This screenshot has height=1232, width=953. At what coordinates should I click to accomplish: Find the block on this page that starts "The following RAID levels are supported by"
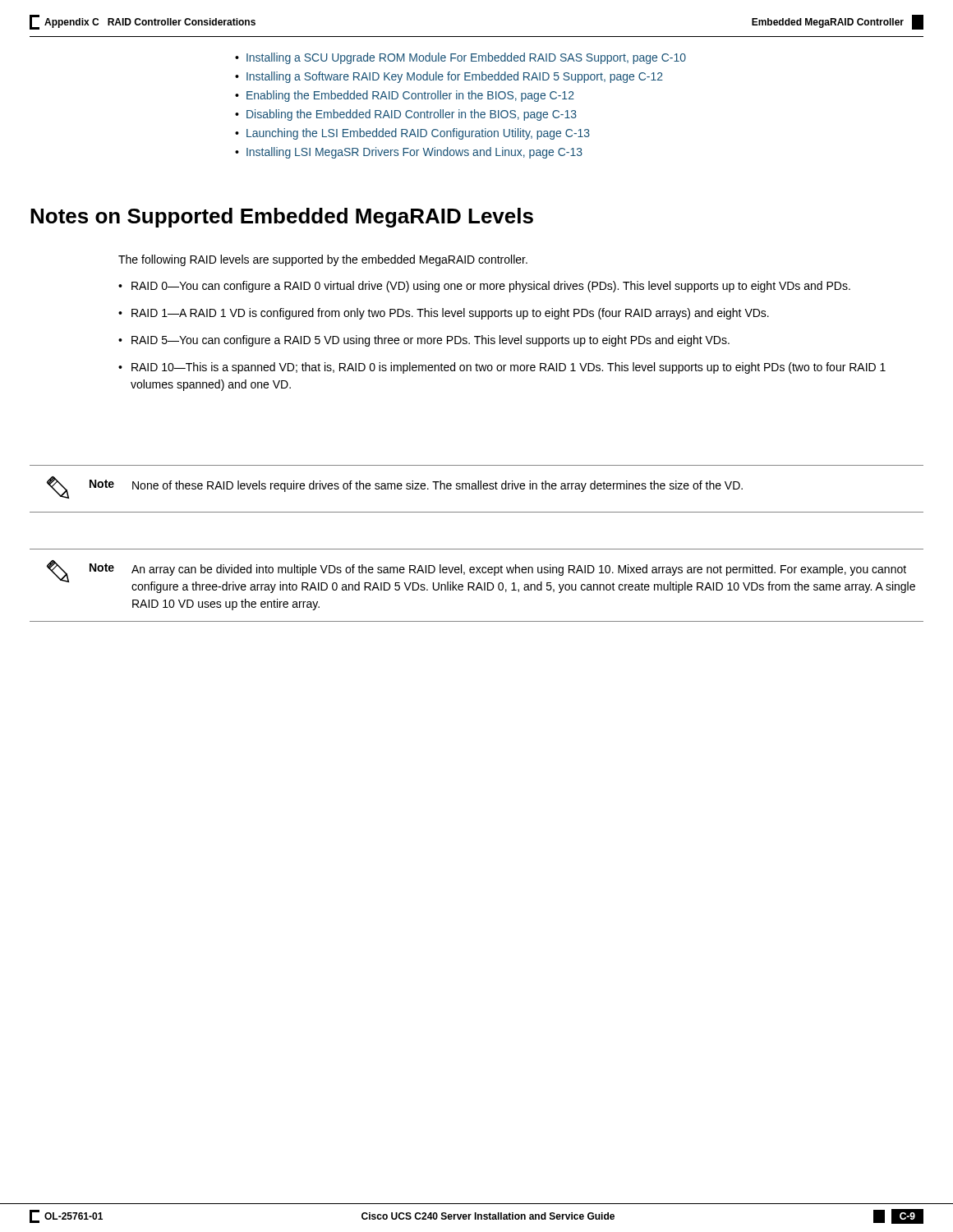(x=521, y=260)
